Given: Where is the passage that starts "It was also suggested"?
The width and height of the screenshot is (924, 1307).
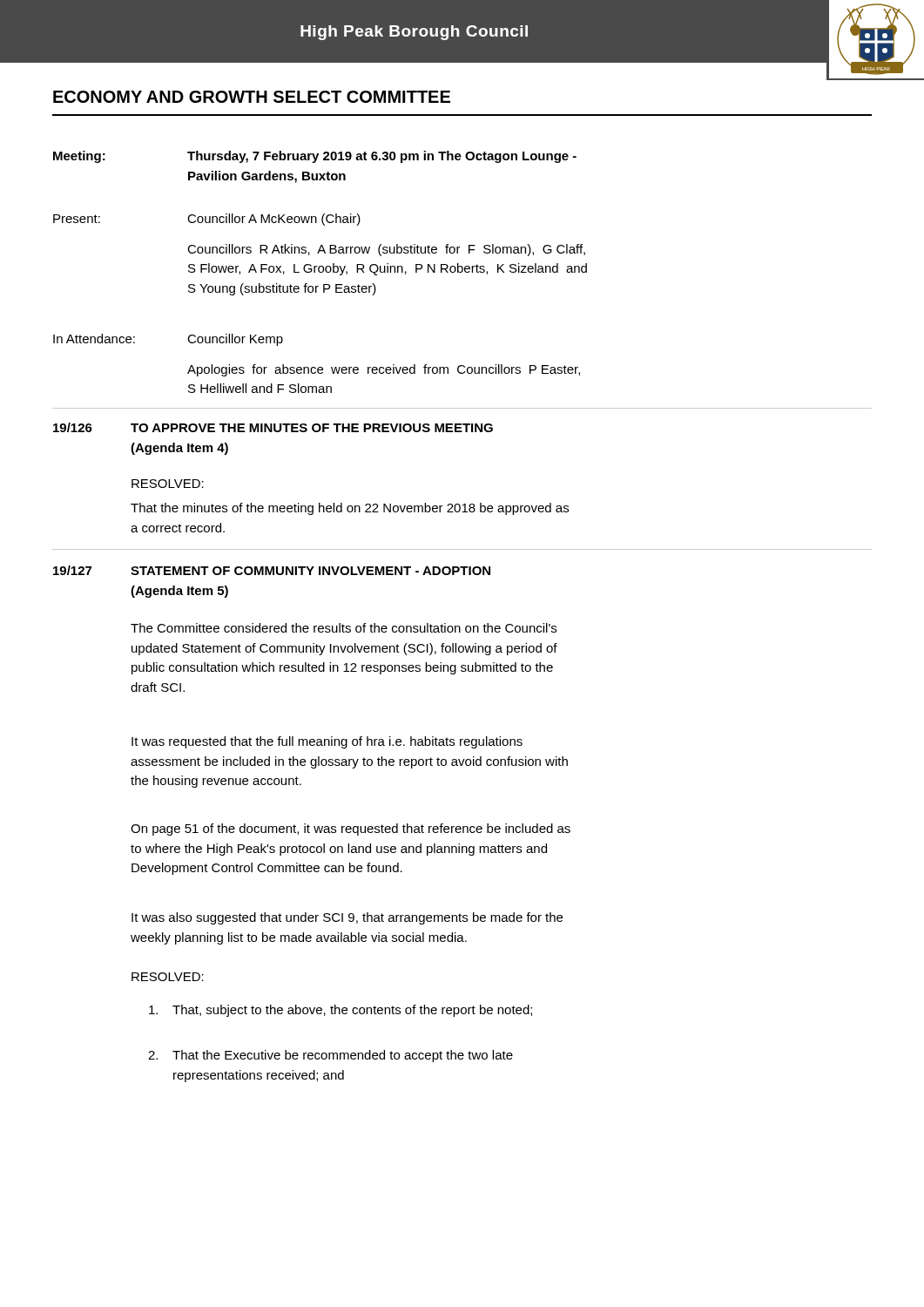Looking at the screenshot, I should 347,927.
